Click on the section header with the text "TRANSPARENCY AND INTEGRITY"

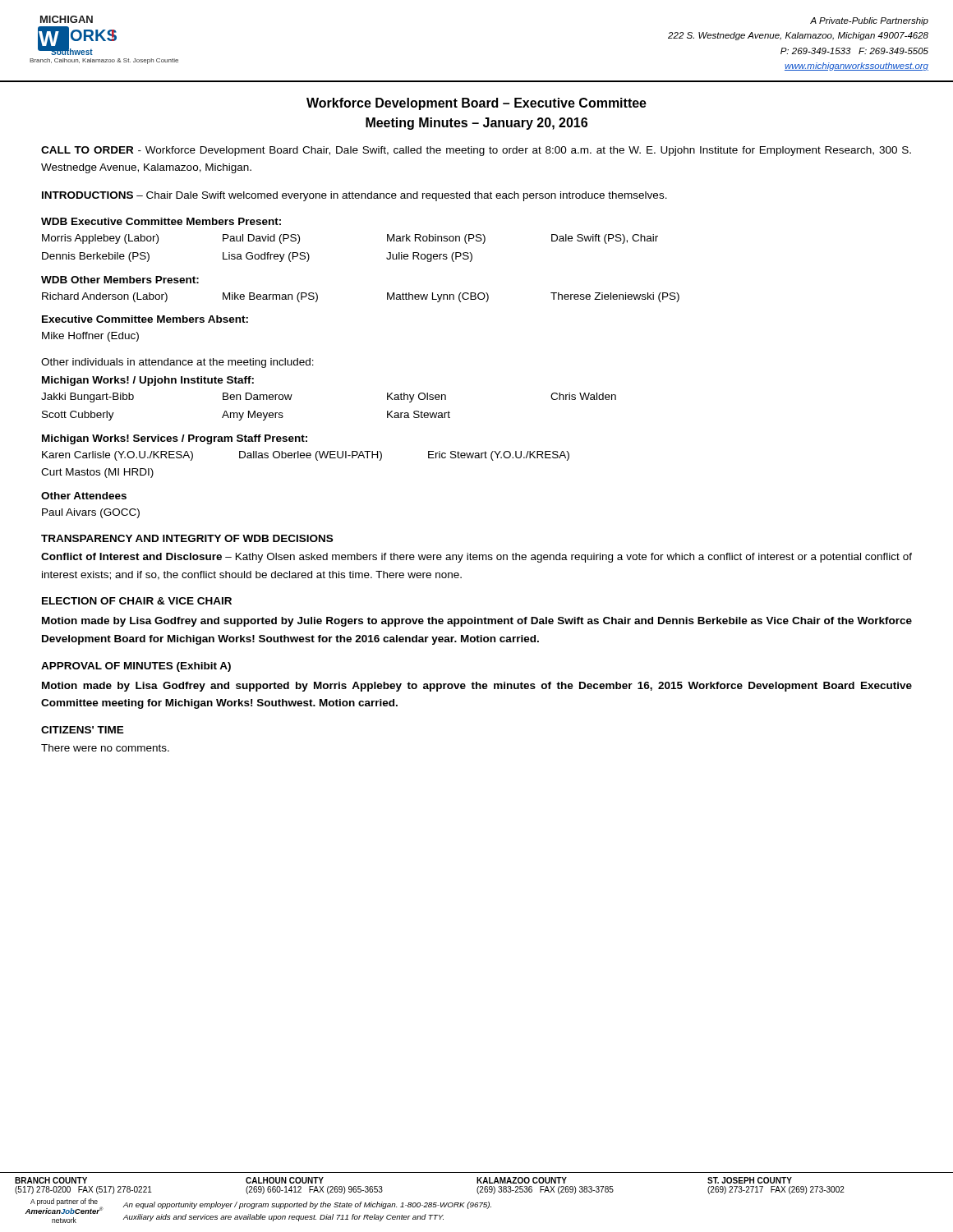point(187,539)
